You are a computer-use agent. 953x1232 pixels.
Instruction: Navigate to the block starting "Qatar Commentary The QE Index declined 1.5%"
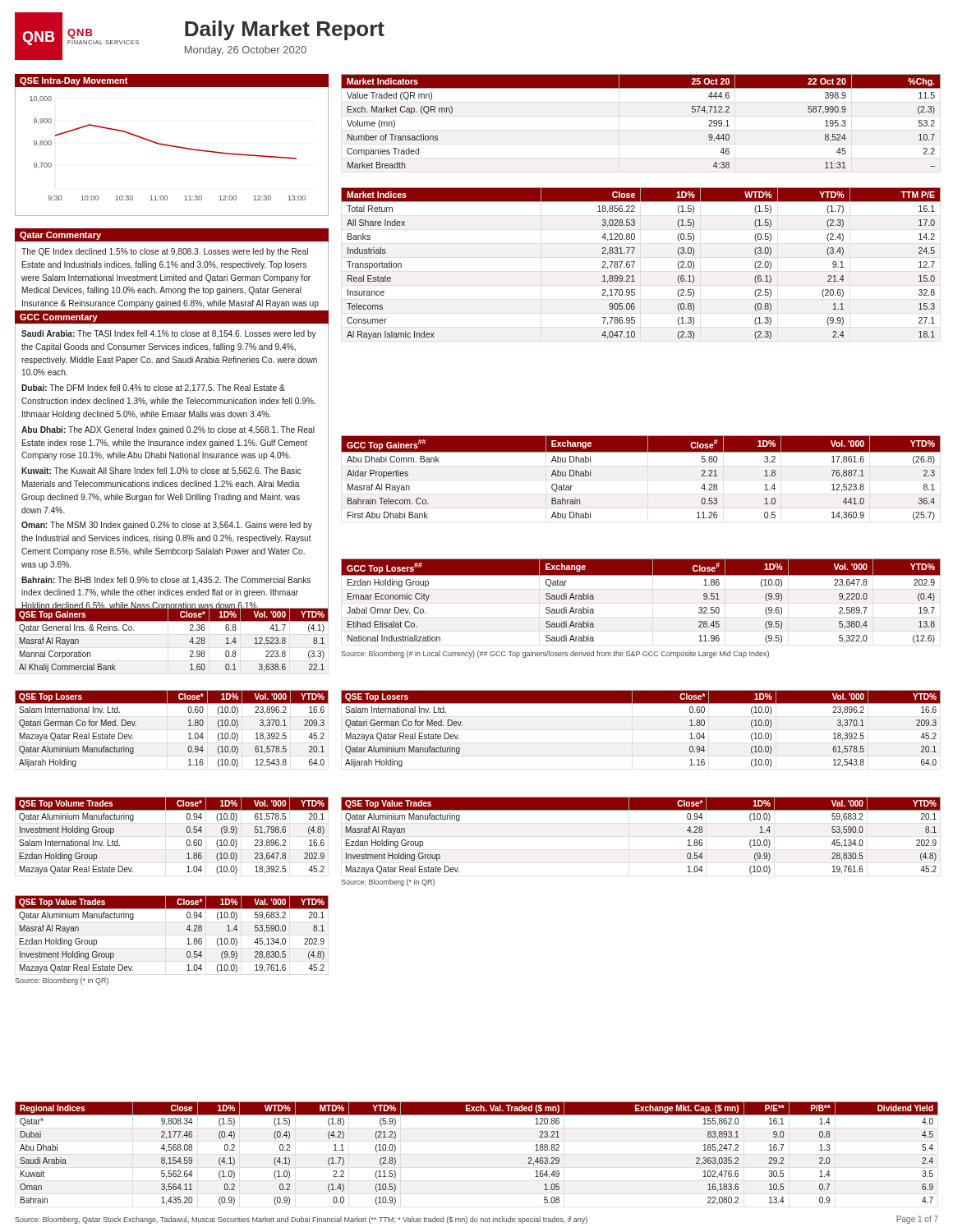(172, 278)
